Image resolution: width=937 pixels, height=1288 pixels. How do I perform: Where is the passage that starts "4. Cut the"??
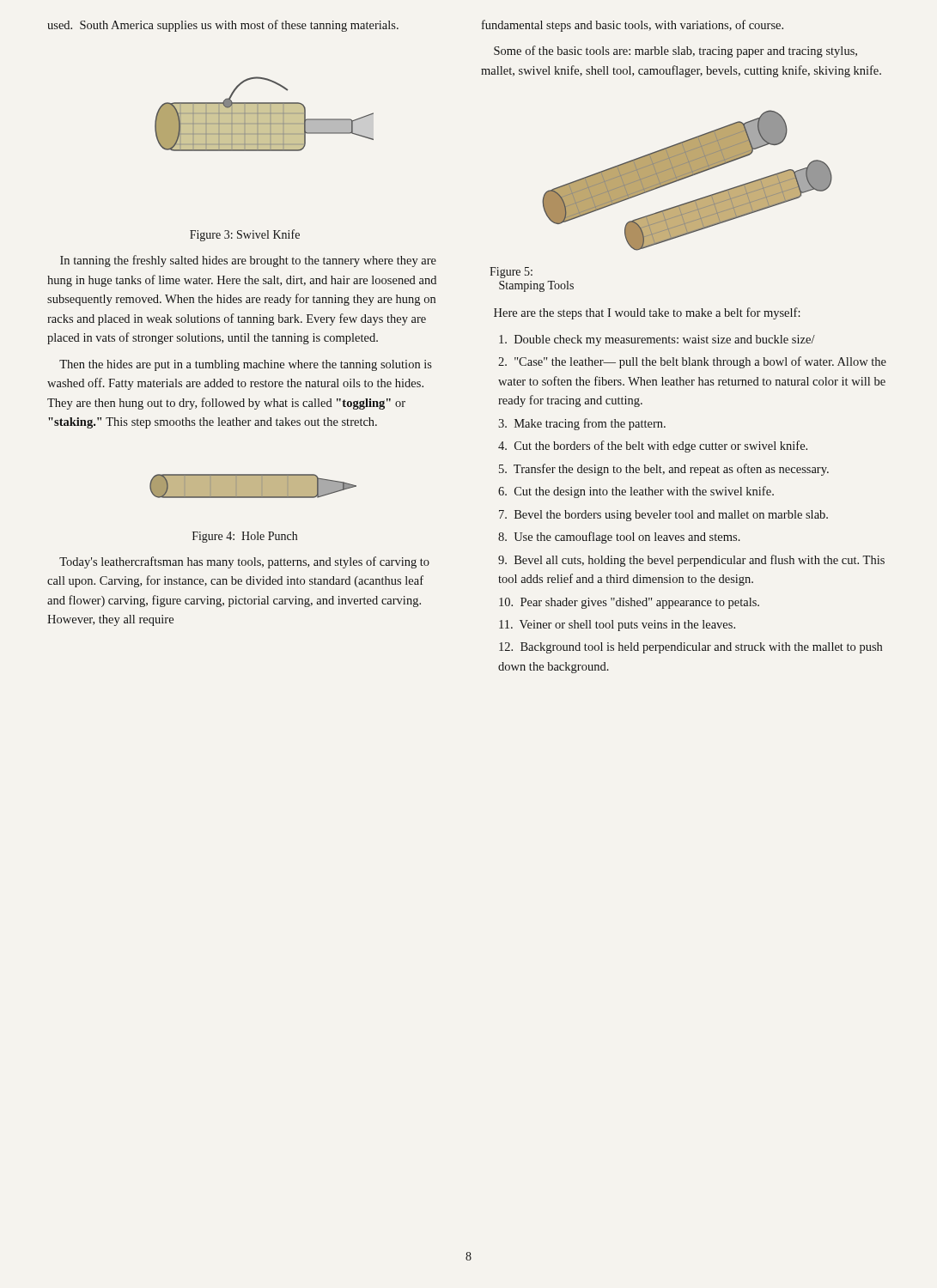point(653,446)
